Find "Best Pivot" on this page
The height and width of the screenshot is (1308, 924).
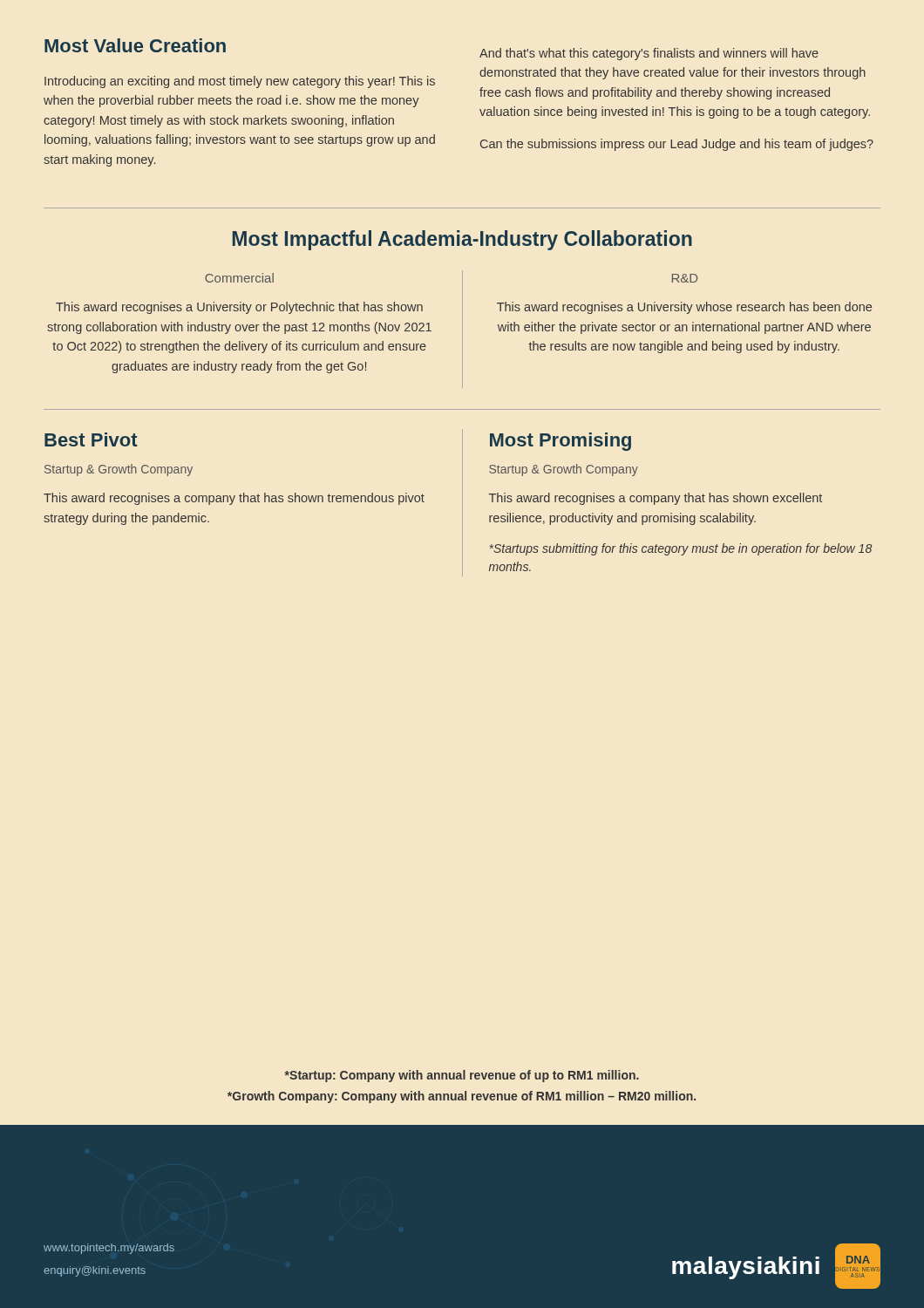pos(91,440)
